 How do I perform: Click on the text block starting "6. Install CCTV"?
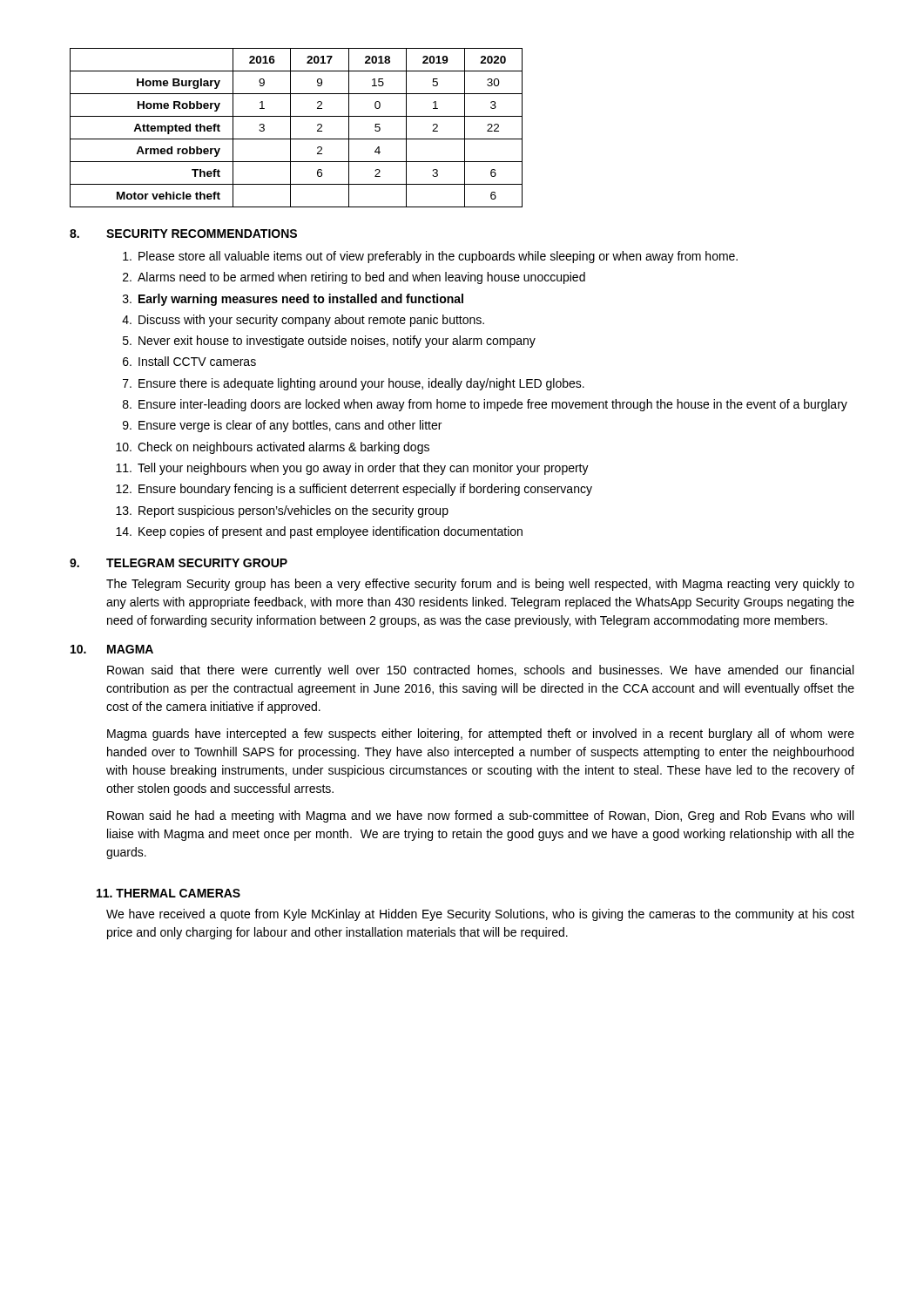point(189,361)
